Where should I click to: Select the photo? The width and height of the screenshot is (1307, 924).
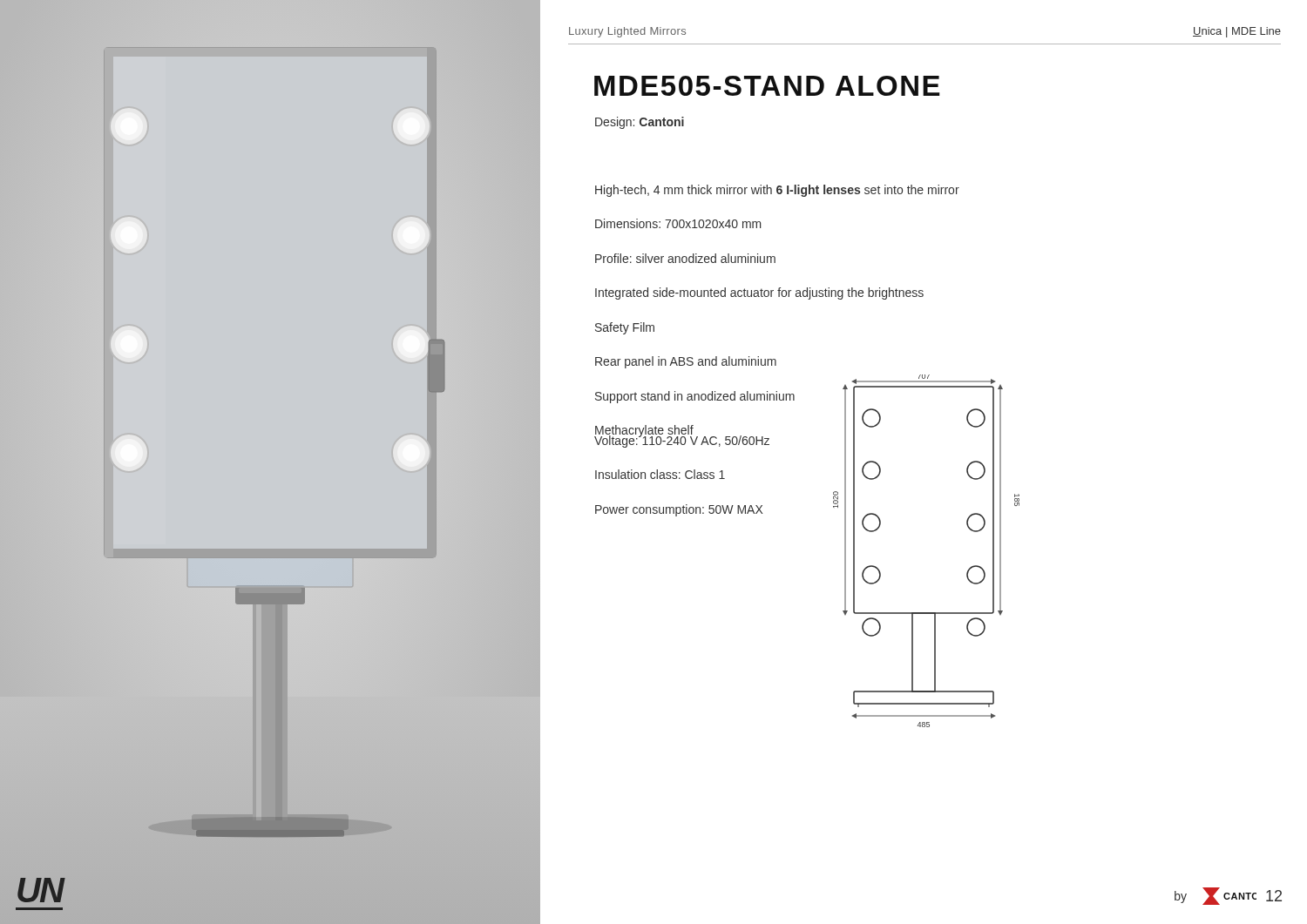(x=270, y=462)
